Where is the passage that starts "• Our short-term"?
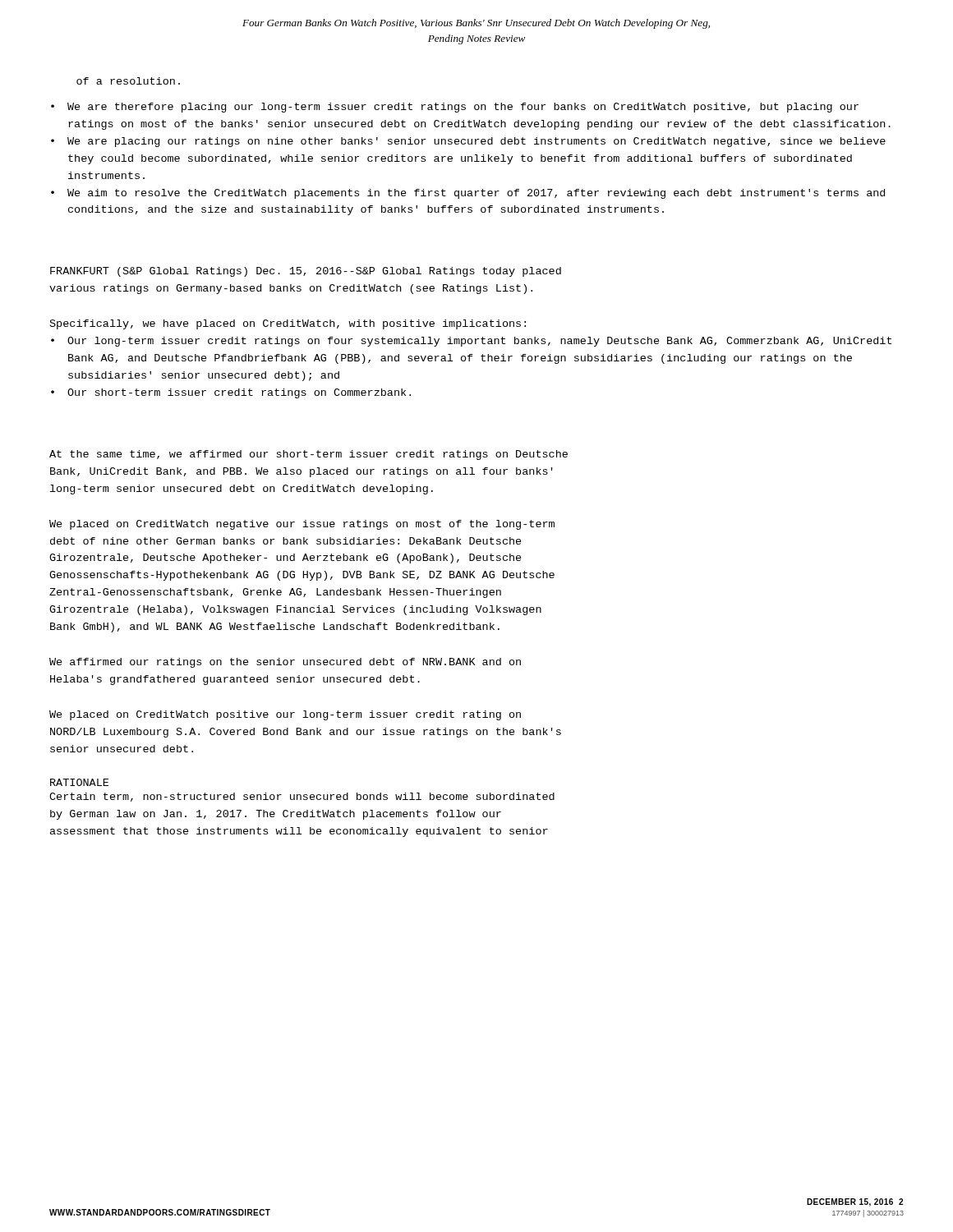Screen dimensions: 1232x953 coord(231,393)
